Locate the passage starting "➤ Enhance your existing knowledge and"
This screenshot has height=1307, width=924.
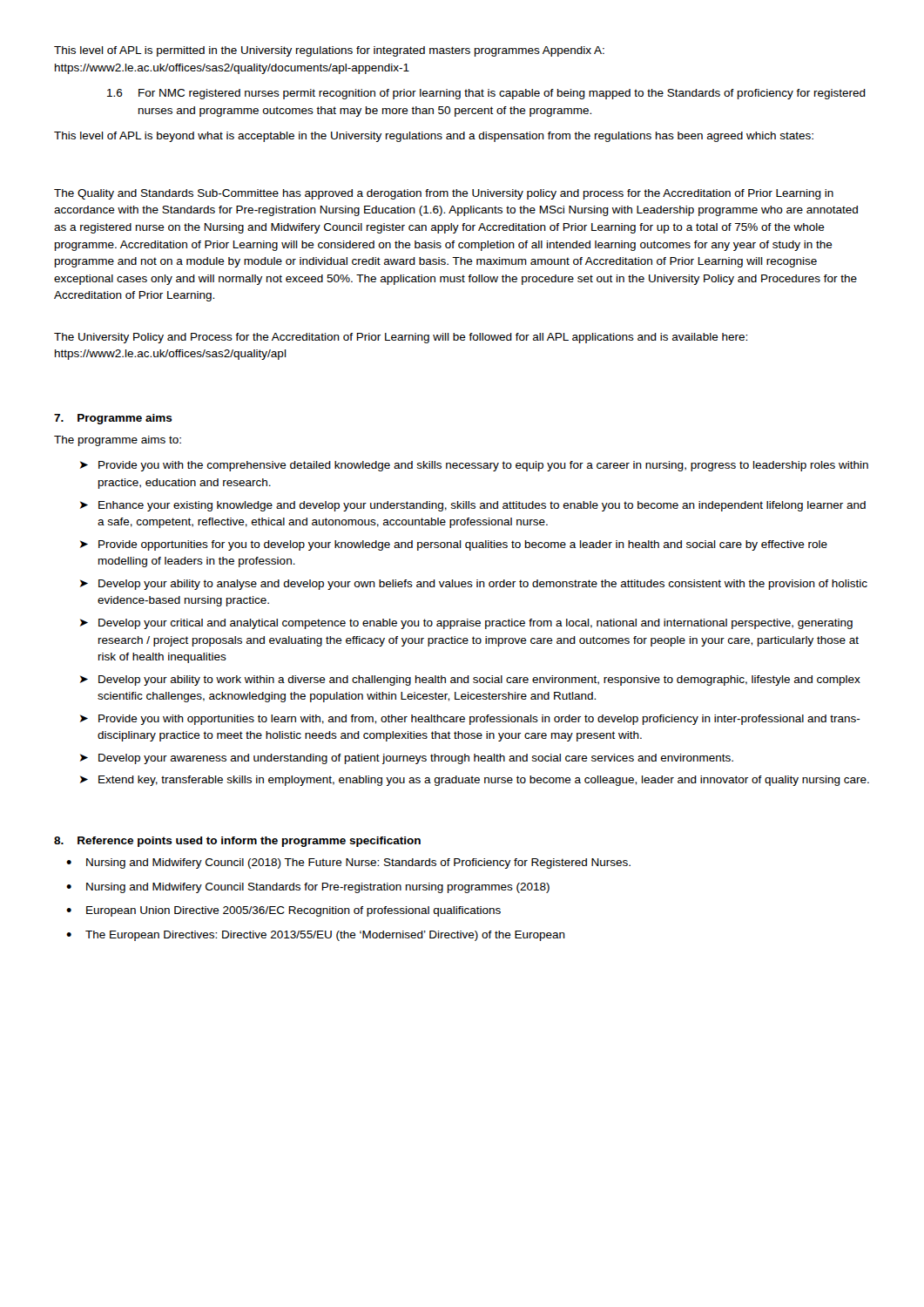coord(474,513)
